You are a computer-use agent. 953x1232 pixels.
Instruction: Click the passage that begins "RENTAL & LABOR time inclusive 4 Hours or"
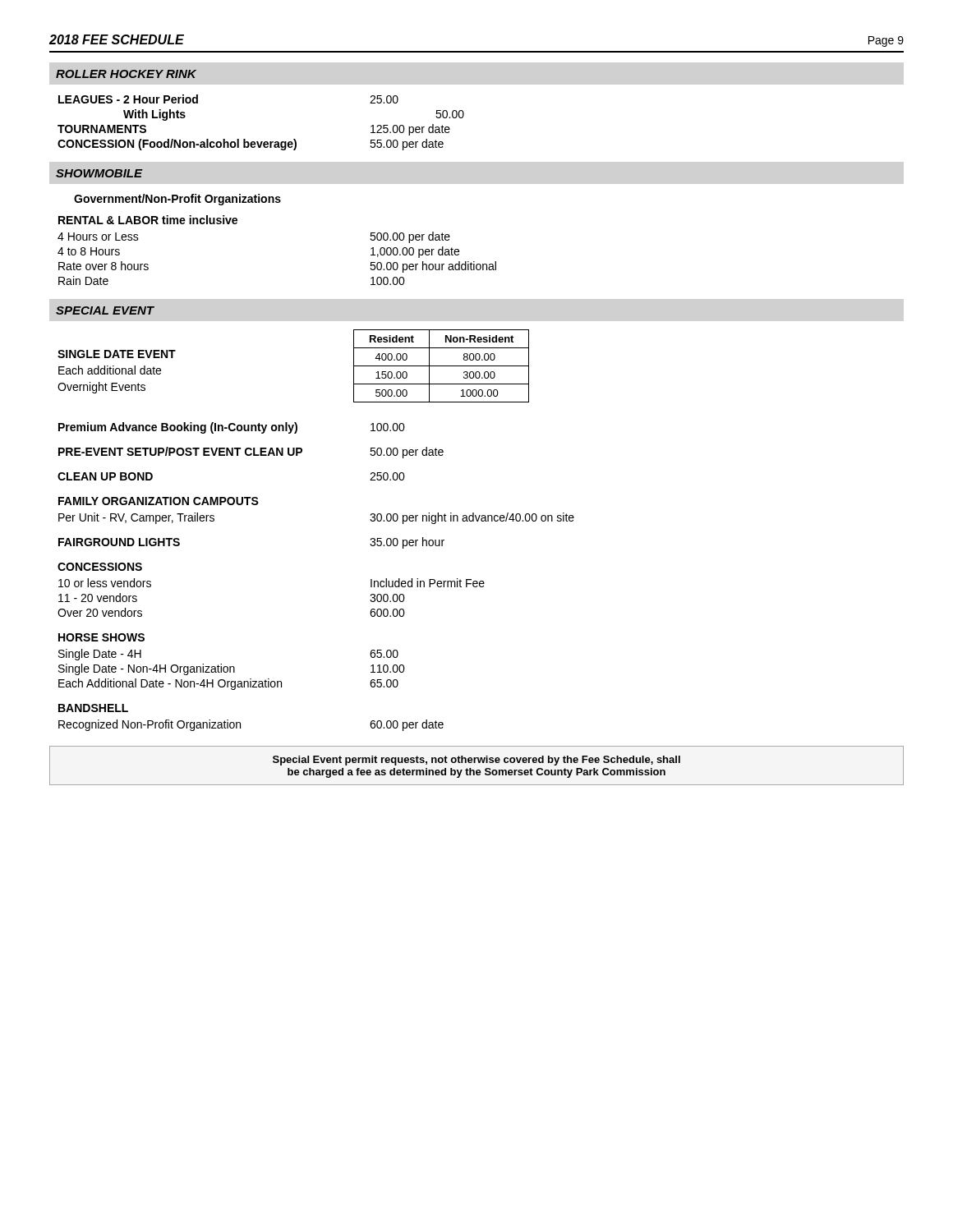click(x=148, y=220)
